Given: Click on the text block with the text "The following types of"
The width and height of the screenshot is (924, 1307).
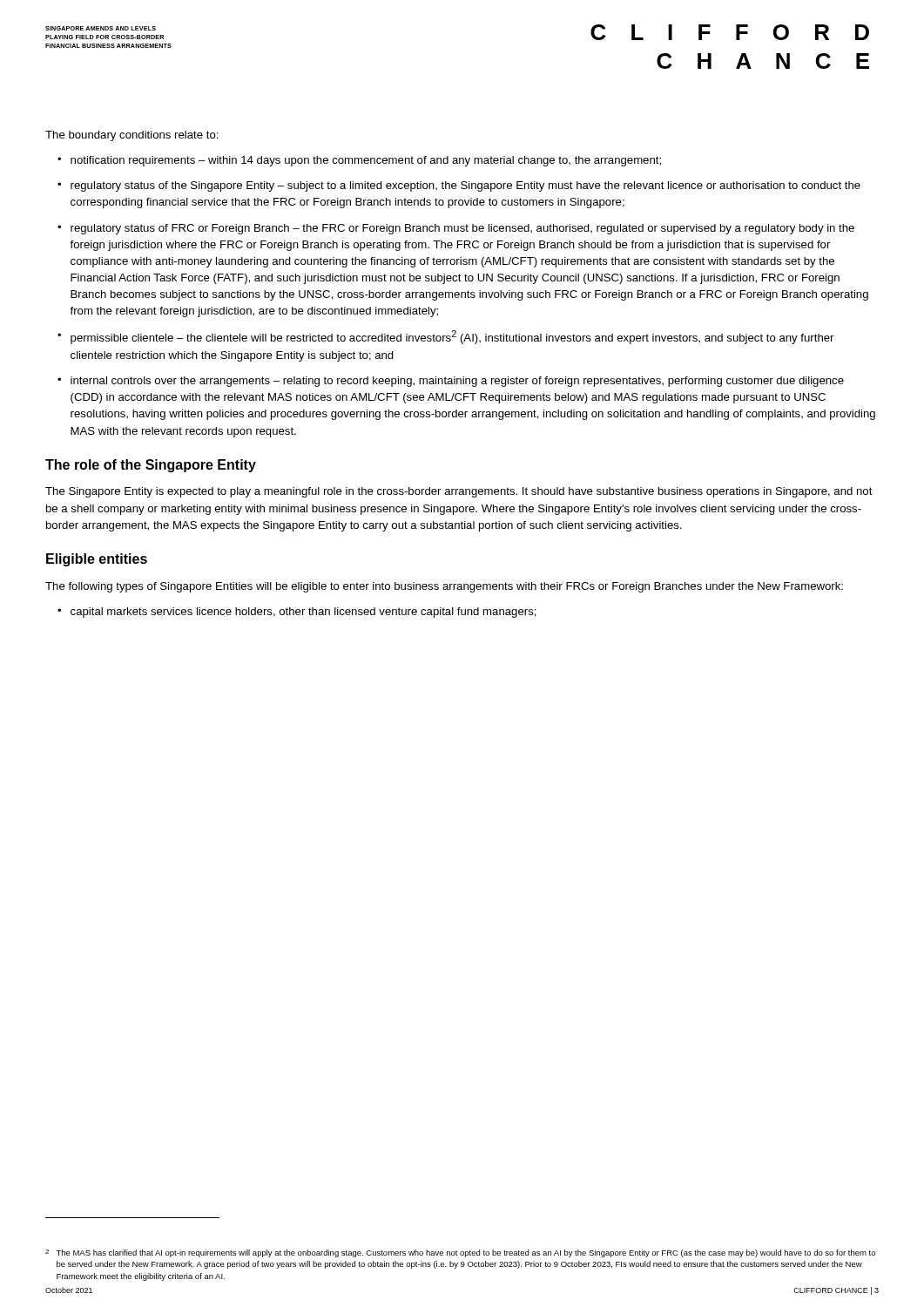Looking at the screenshot, I should tap(445, 586).
